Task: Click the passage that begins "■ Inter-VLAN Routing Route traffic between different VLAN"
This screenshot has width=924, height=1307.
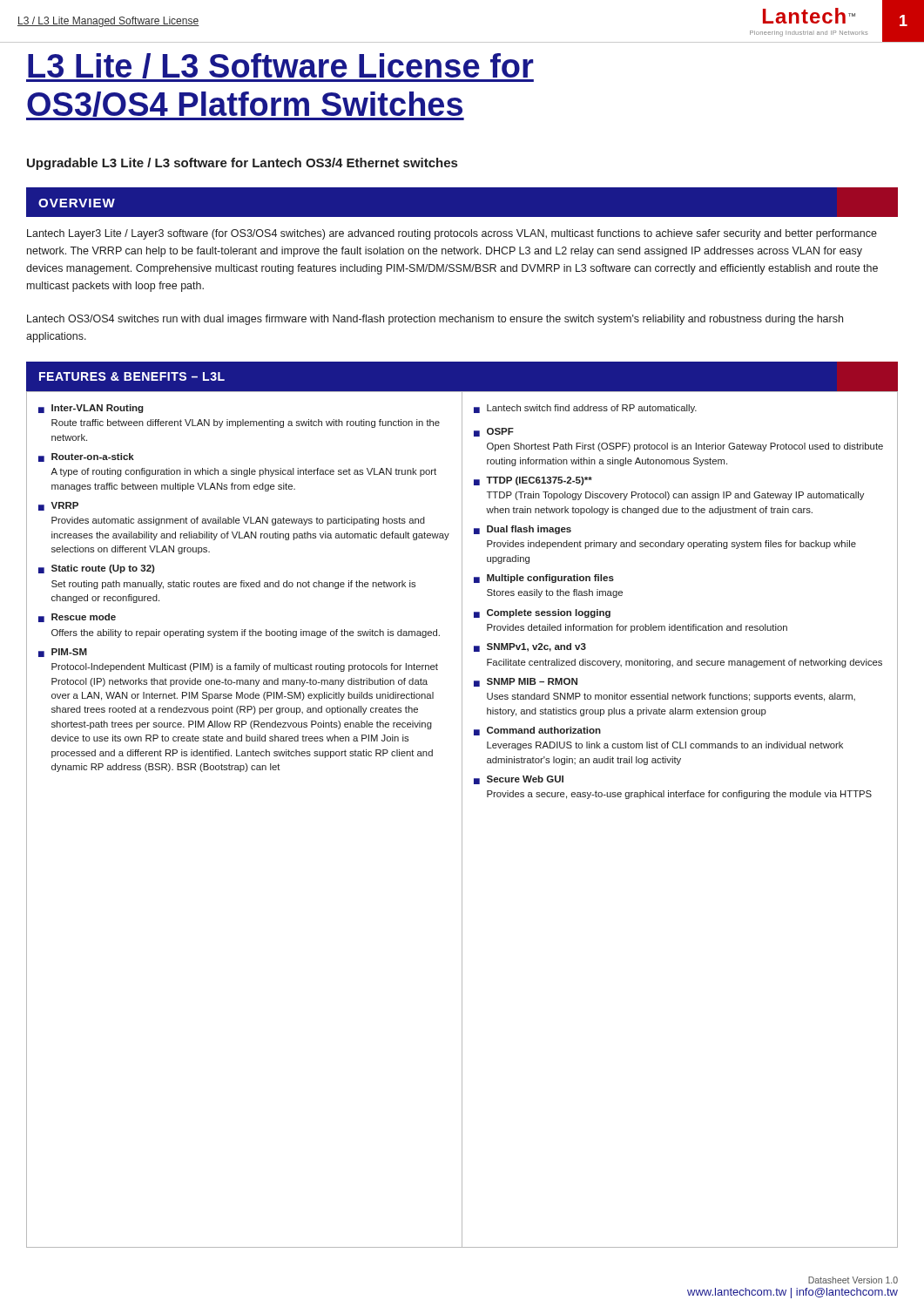Action: pos(243,423)
